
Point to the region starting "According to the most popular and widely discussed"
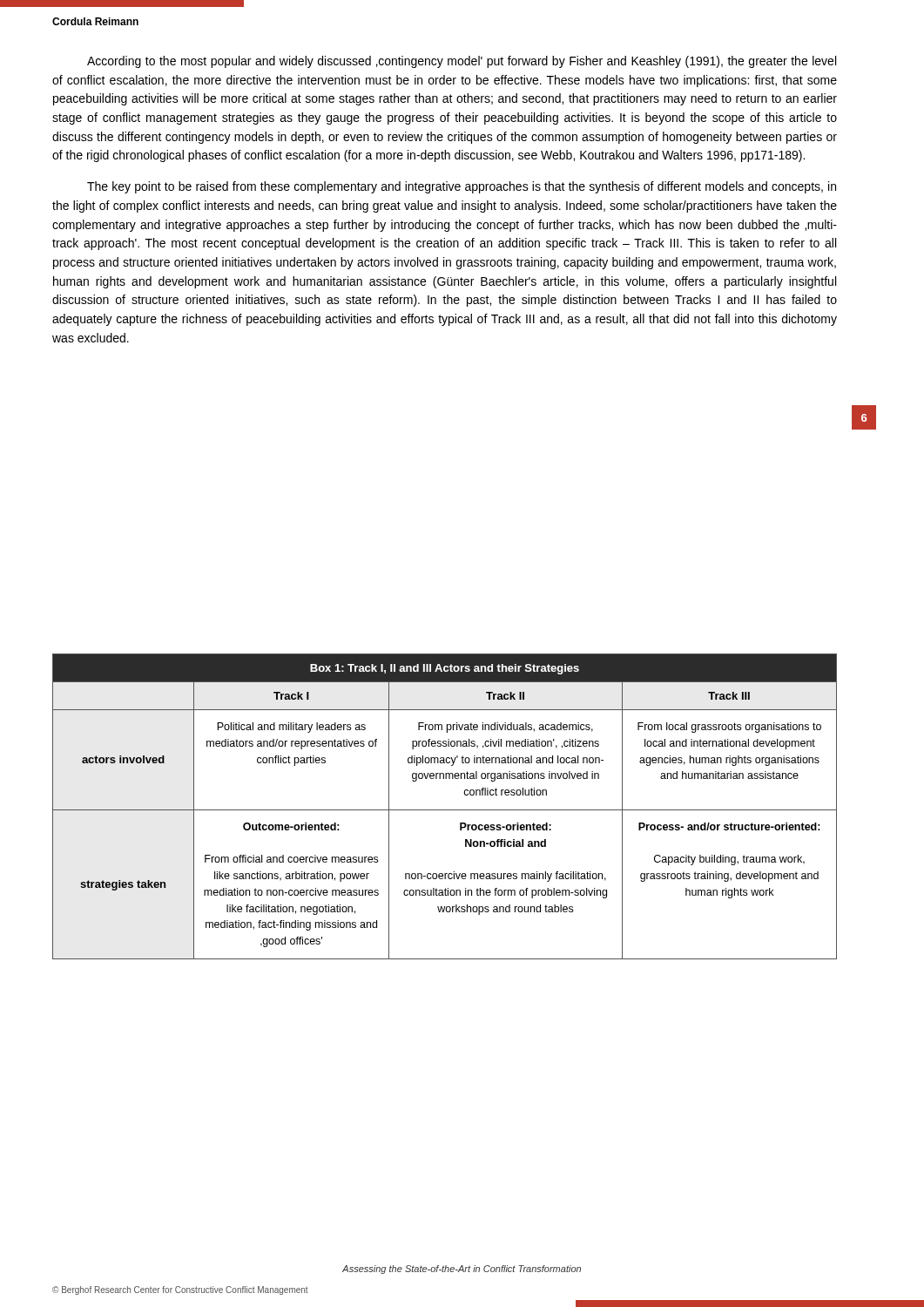(x=445, y=200)
